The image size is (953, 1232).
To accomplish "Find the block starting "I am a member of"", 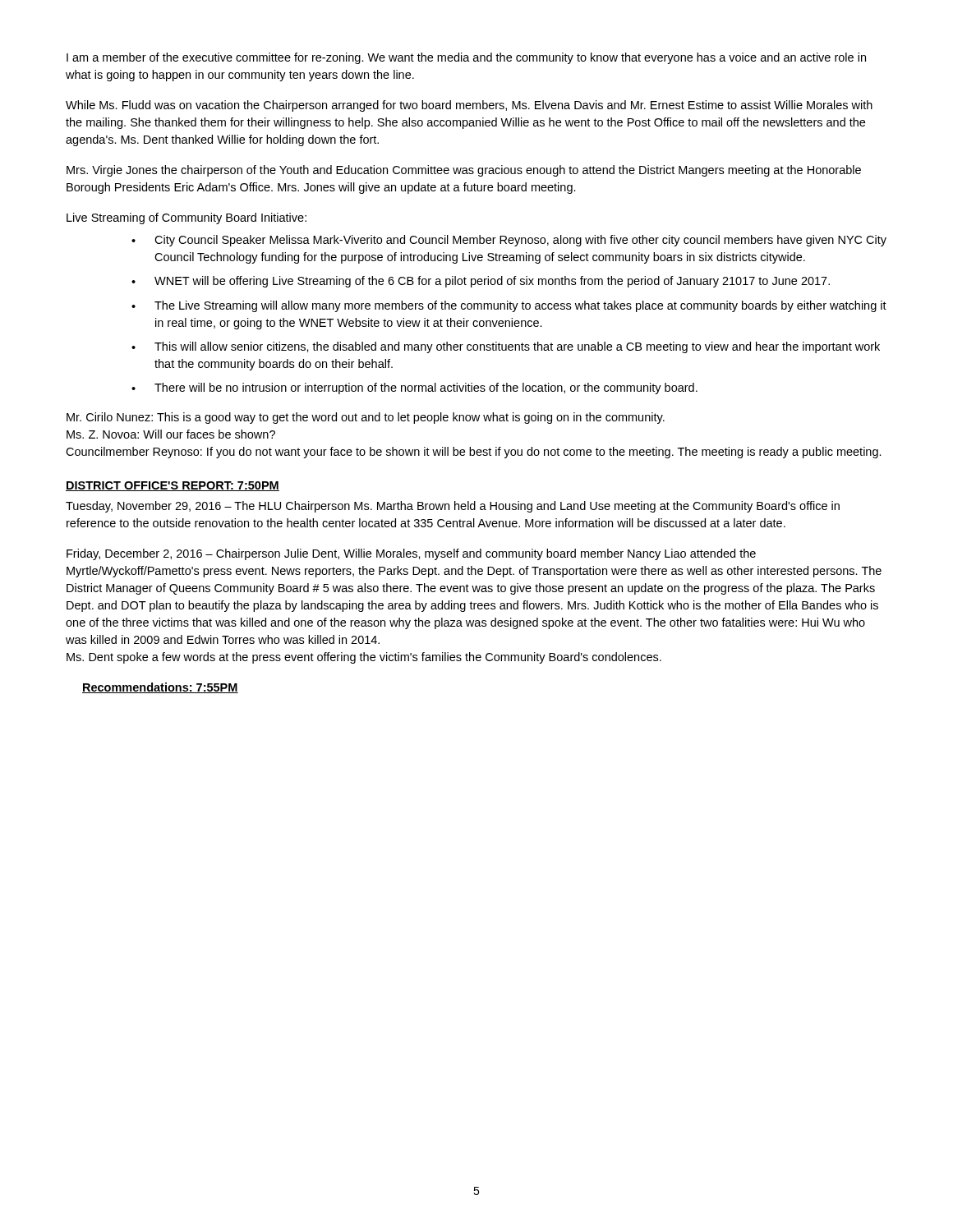I will click(x=466, y=66).
